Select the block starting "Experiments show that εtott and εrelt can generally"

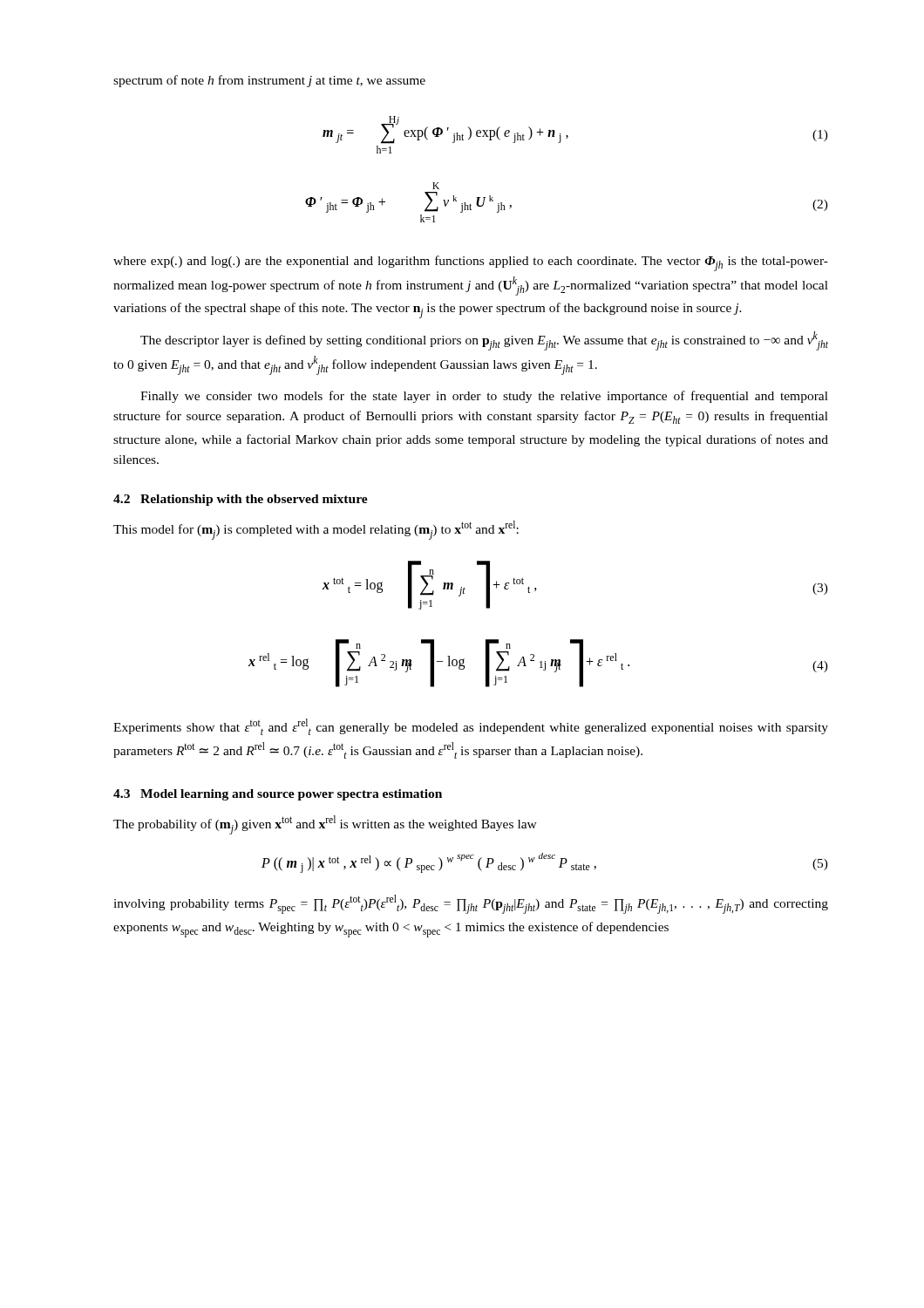[471, 739]
